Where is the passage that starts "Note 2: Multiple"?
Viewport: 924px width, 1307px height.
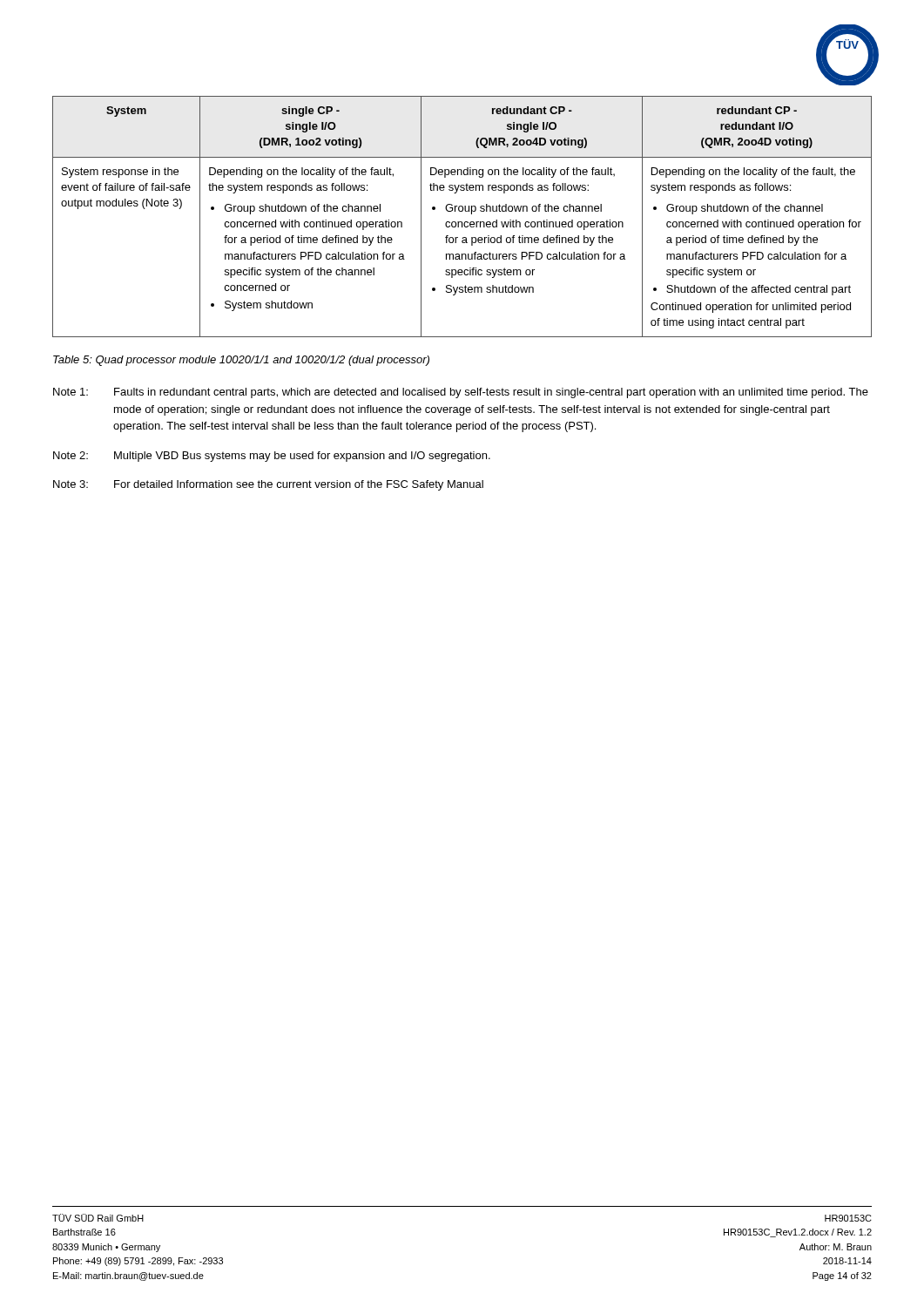point(462,455)
